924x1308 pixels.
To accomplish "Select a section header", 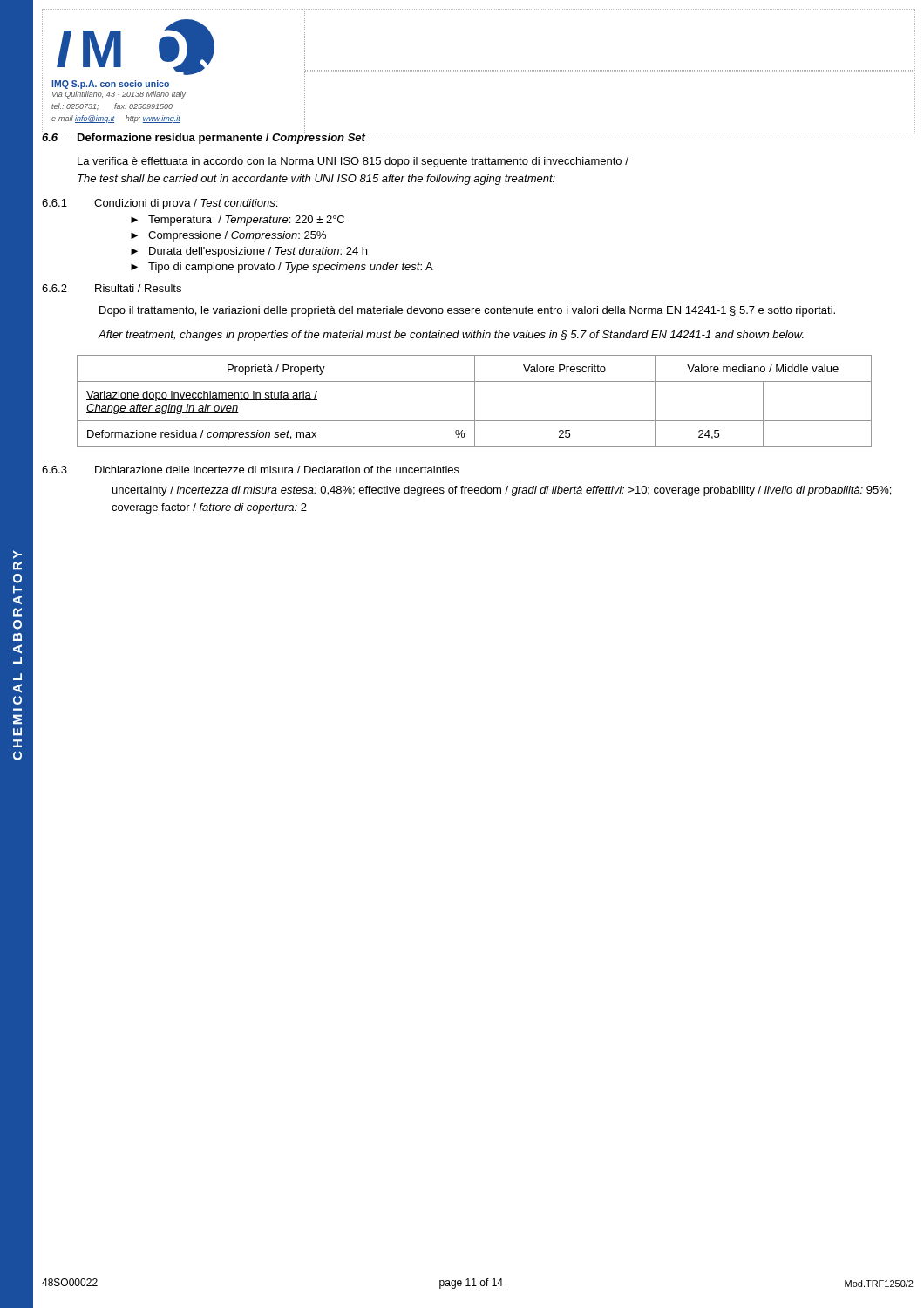I will 204,137.
